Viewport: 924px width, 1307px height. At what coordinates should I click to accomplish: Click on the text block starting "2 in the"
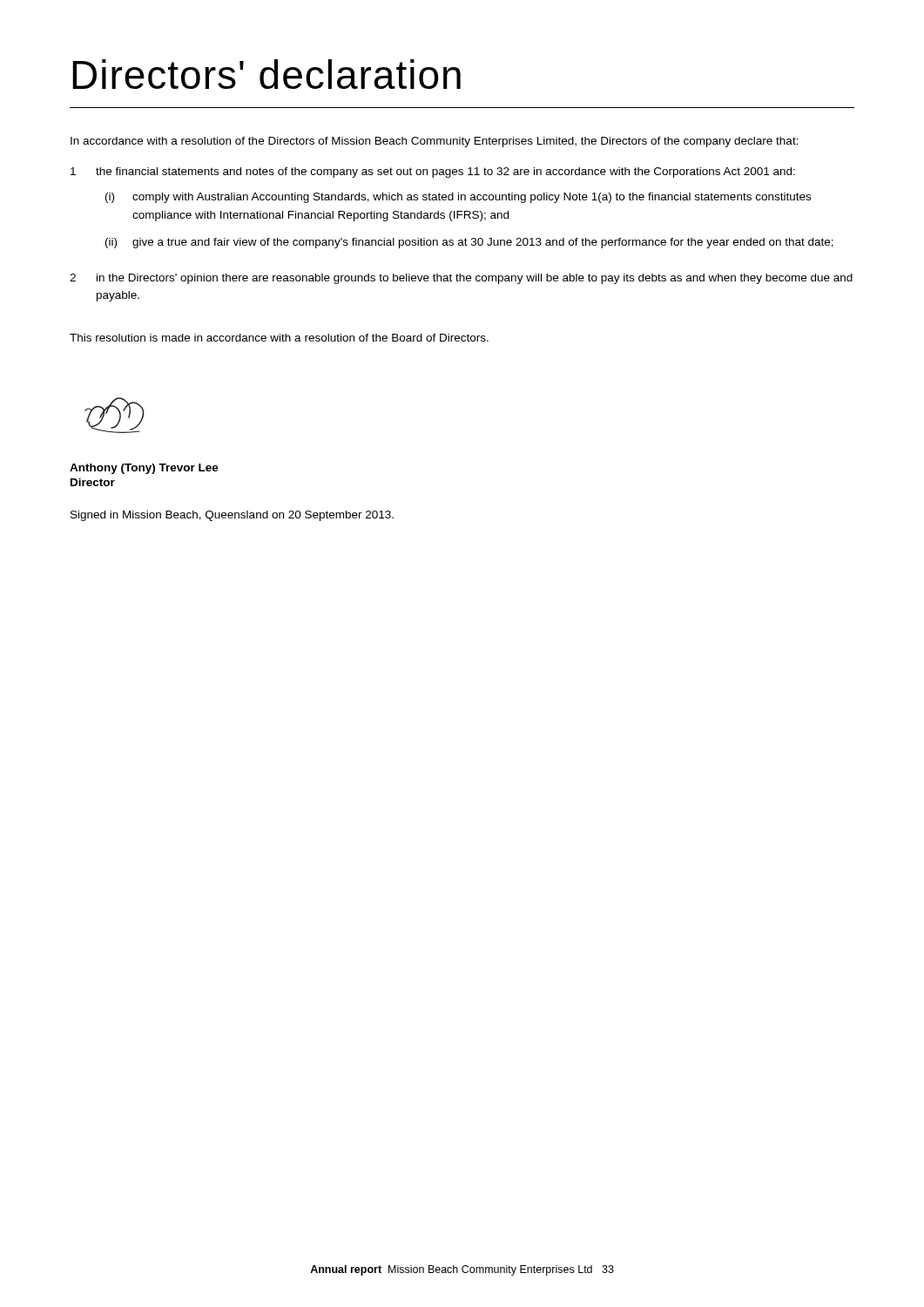(x=462, y=287)
